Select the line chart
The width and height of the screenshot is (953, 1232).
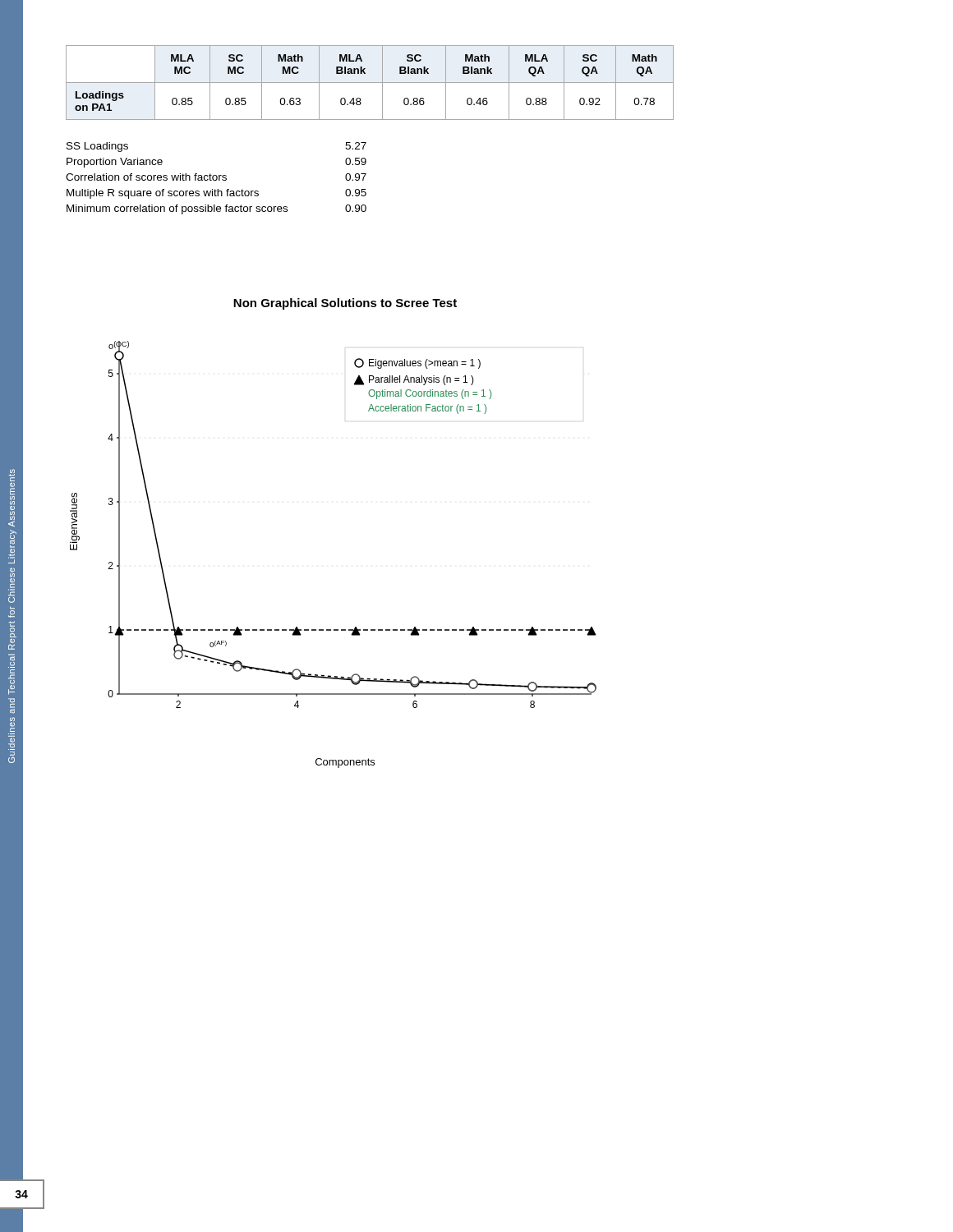[x=345, y=546]
